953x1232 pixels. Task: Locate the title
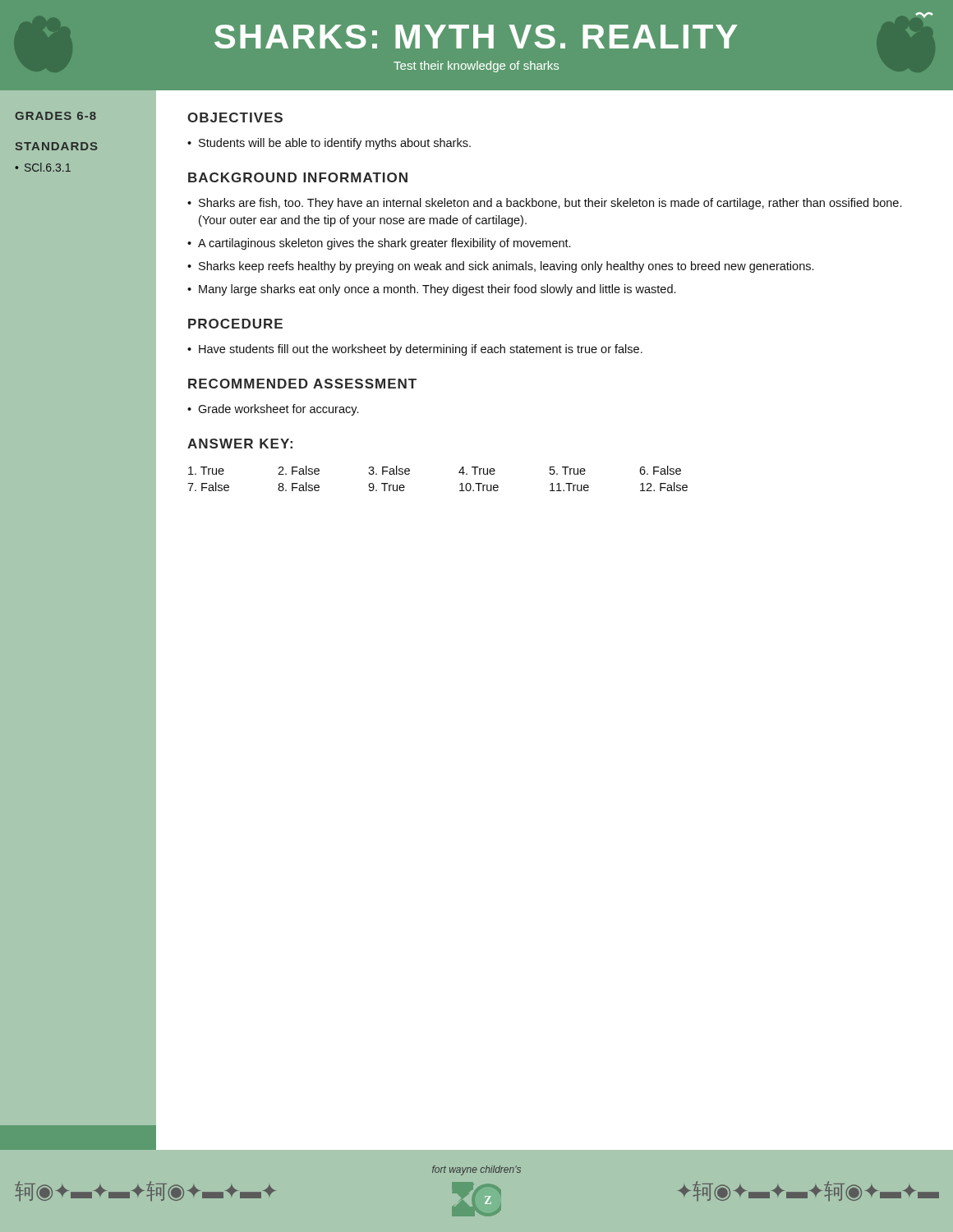[476, 43]
